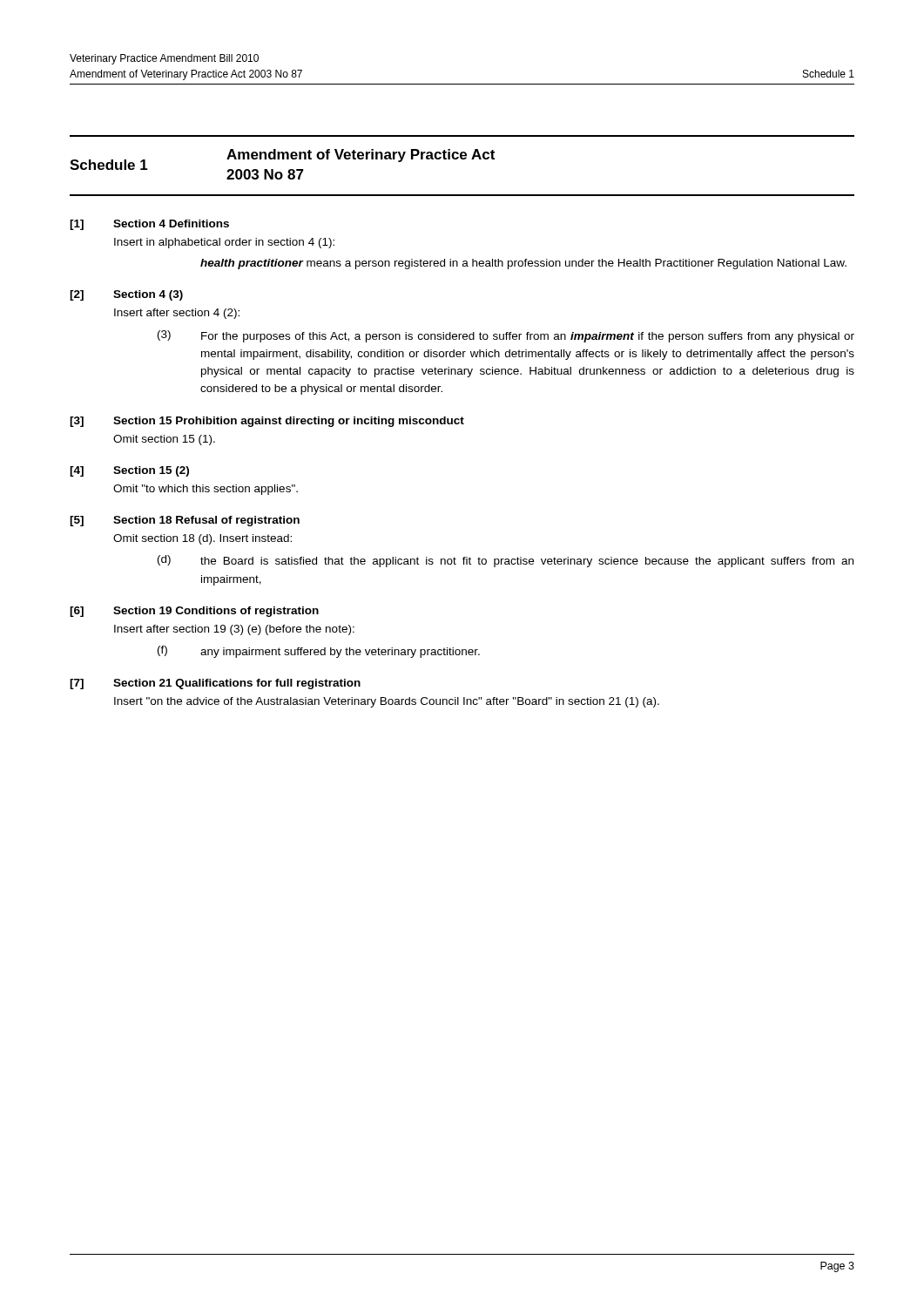Locate the text starting "Insert "on the advice"
The height and width of the screenshot is (1307, 924).
(484, 702)
